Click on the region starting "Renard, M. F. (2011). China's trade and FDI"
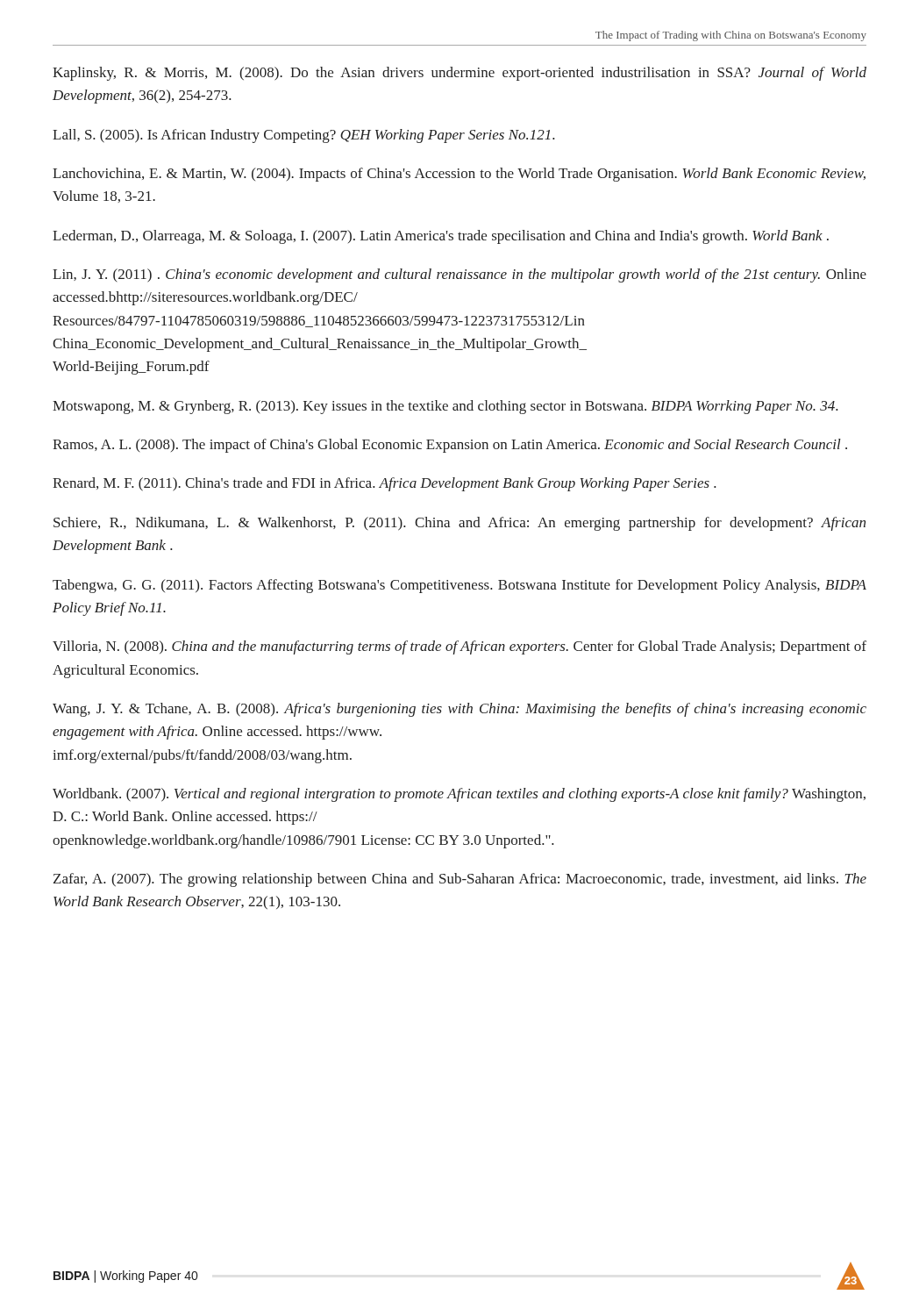919x1316 pixels. (385, 483)
